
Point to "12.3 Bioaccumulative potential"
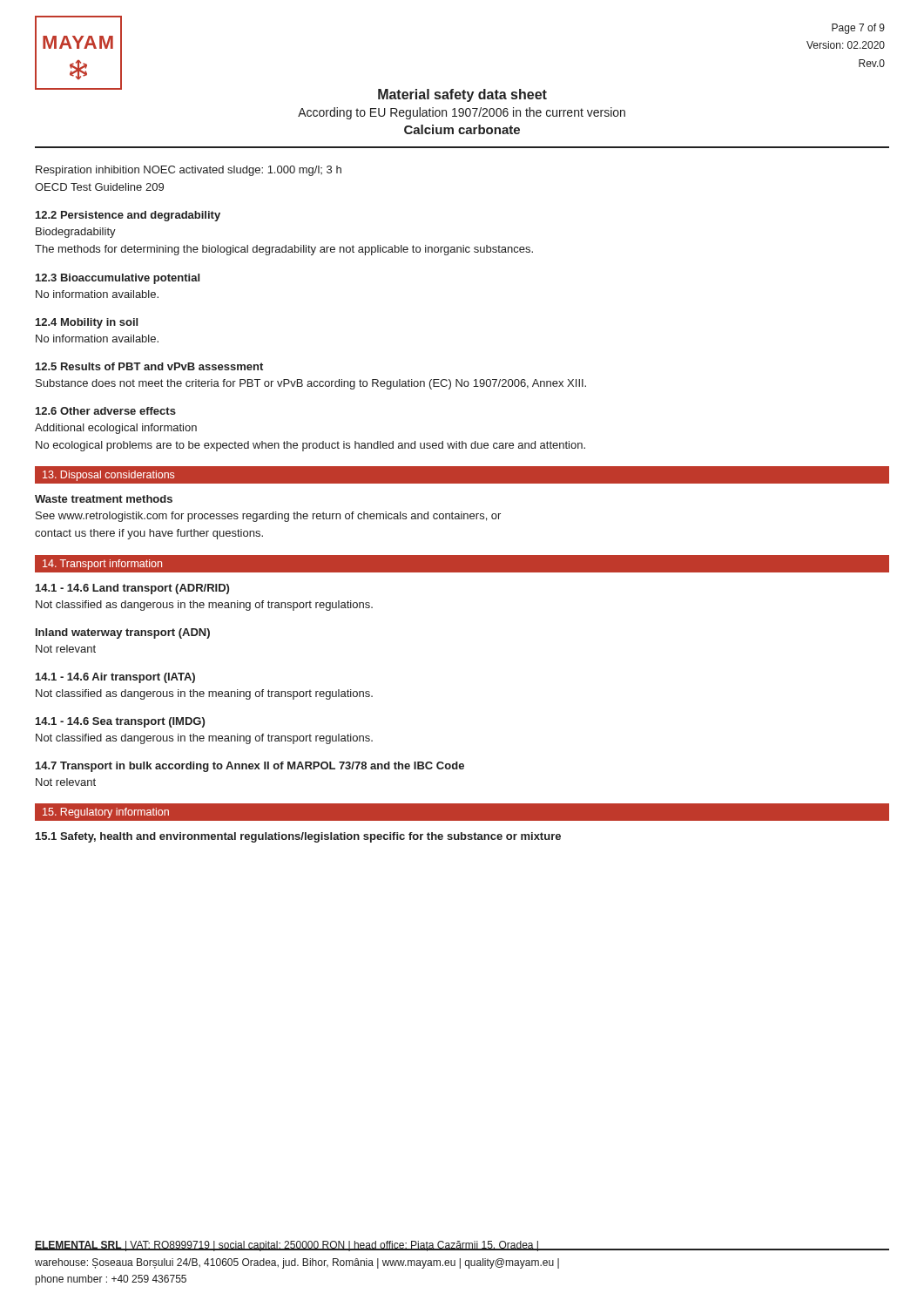118,277
